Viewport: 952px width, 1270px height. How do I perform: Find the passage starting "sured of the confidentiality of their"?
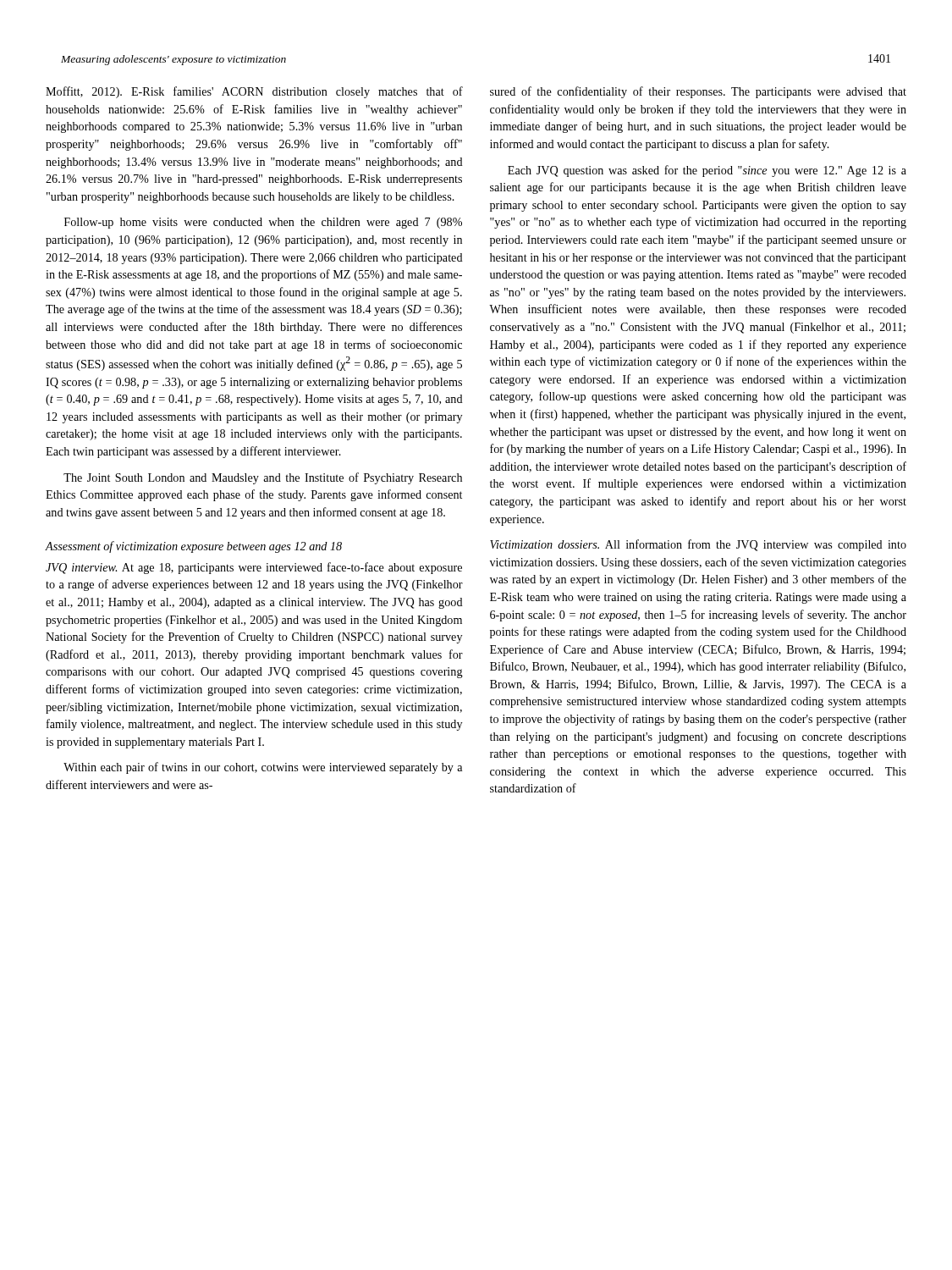pos(698,118)
